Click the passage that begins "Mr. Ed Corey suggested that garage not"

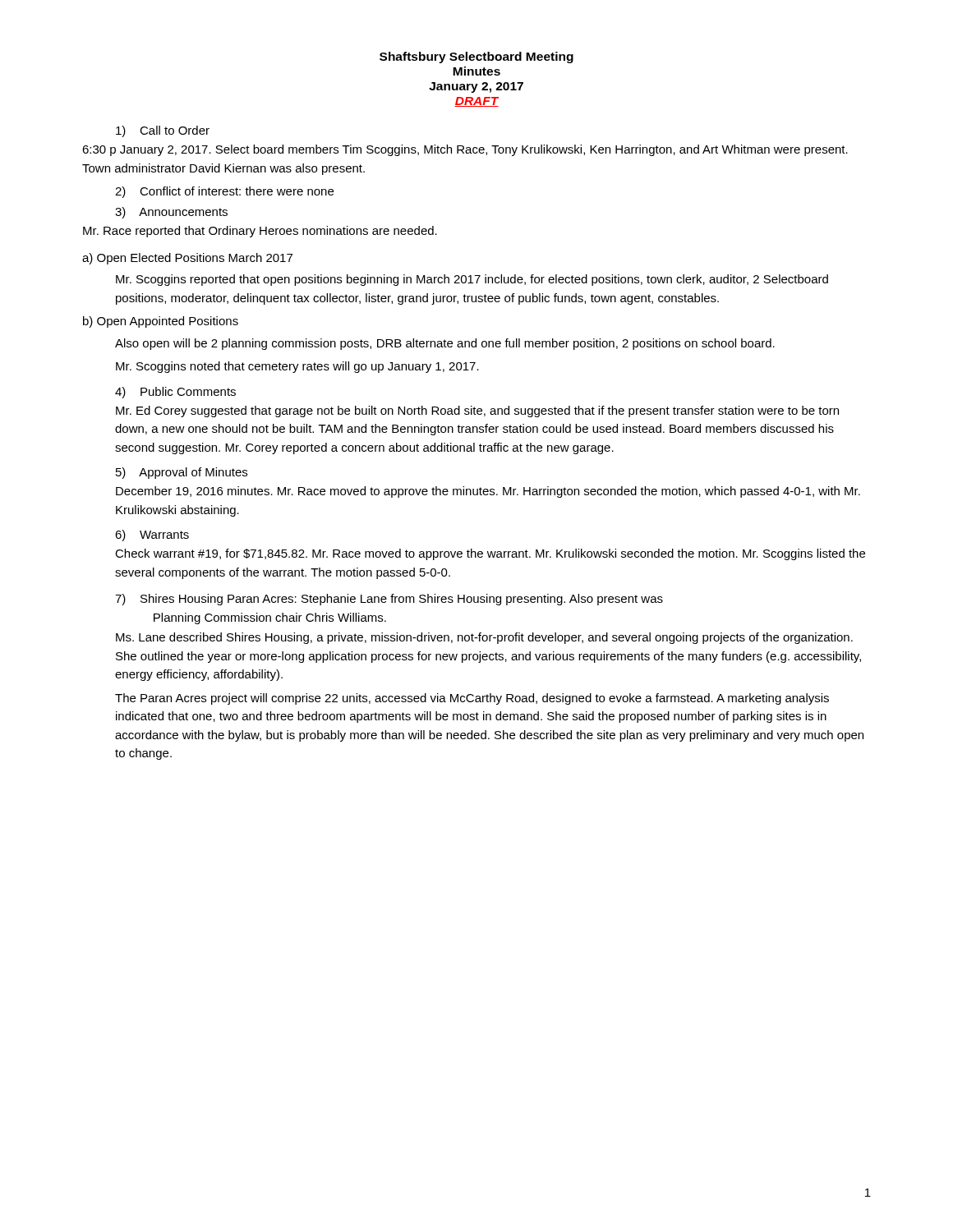477,428
